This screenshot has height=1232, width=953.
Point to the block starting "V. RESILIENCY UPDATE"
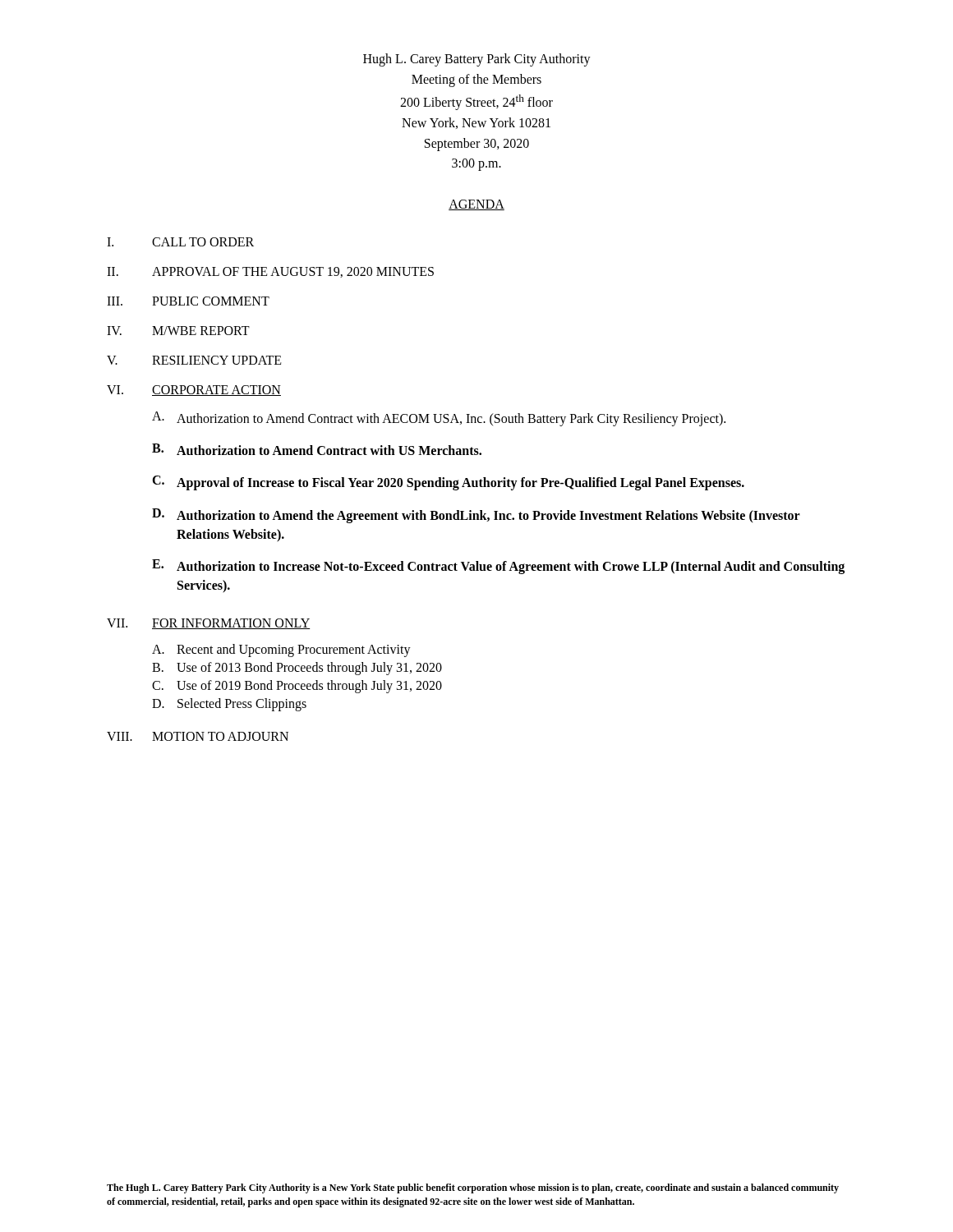point(194,360)
